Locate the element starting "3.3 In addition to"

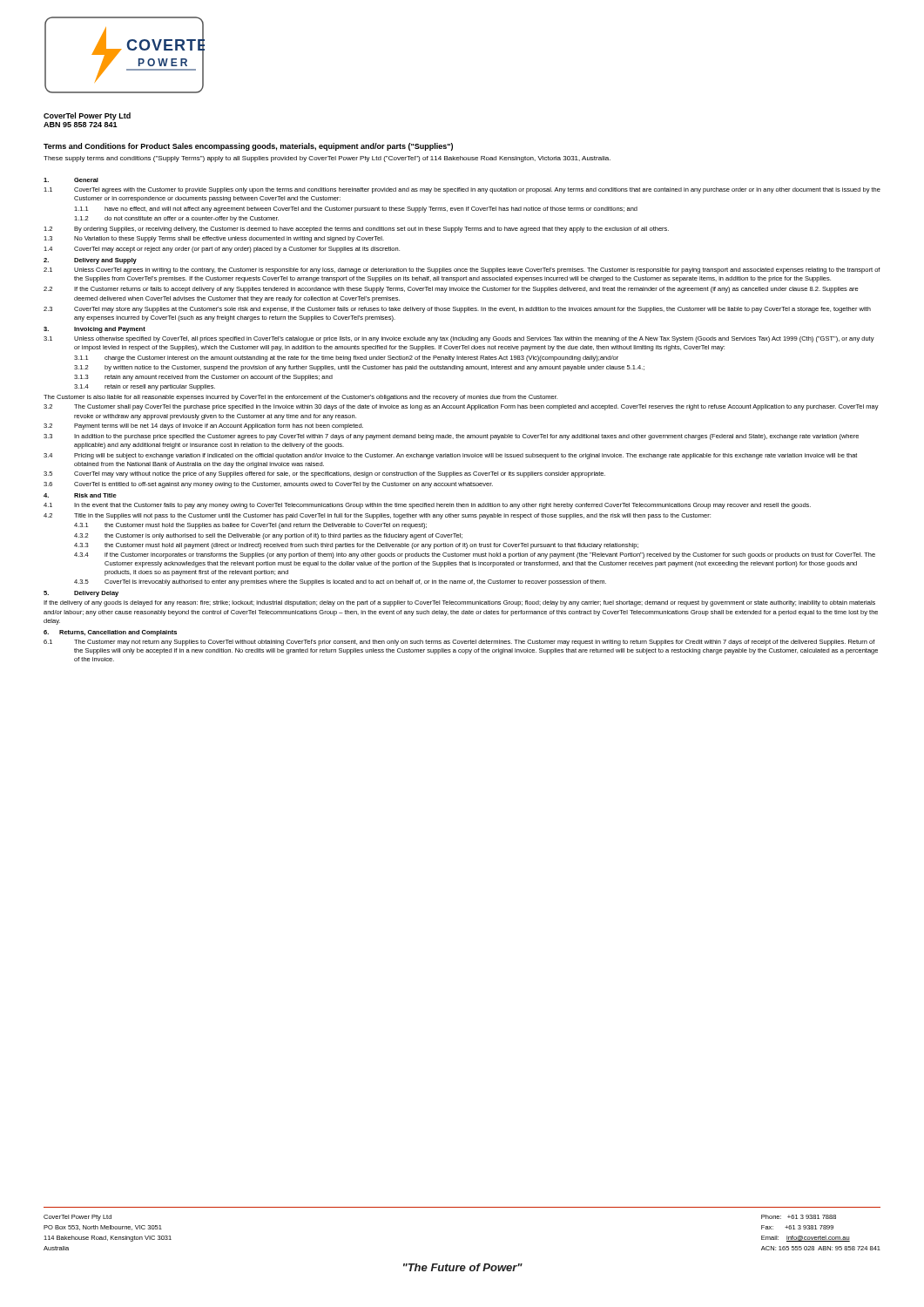[462, 441]
